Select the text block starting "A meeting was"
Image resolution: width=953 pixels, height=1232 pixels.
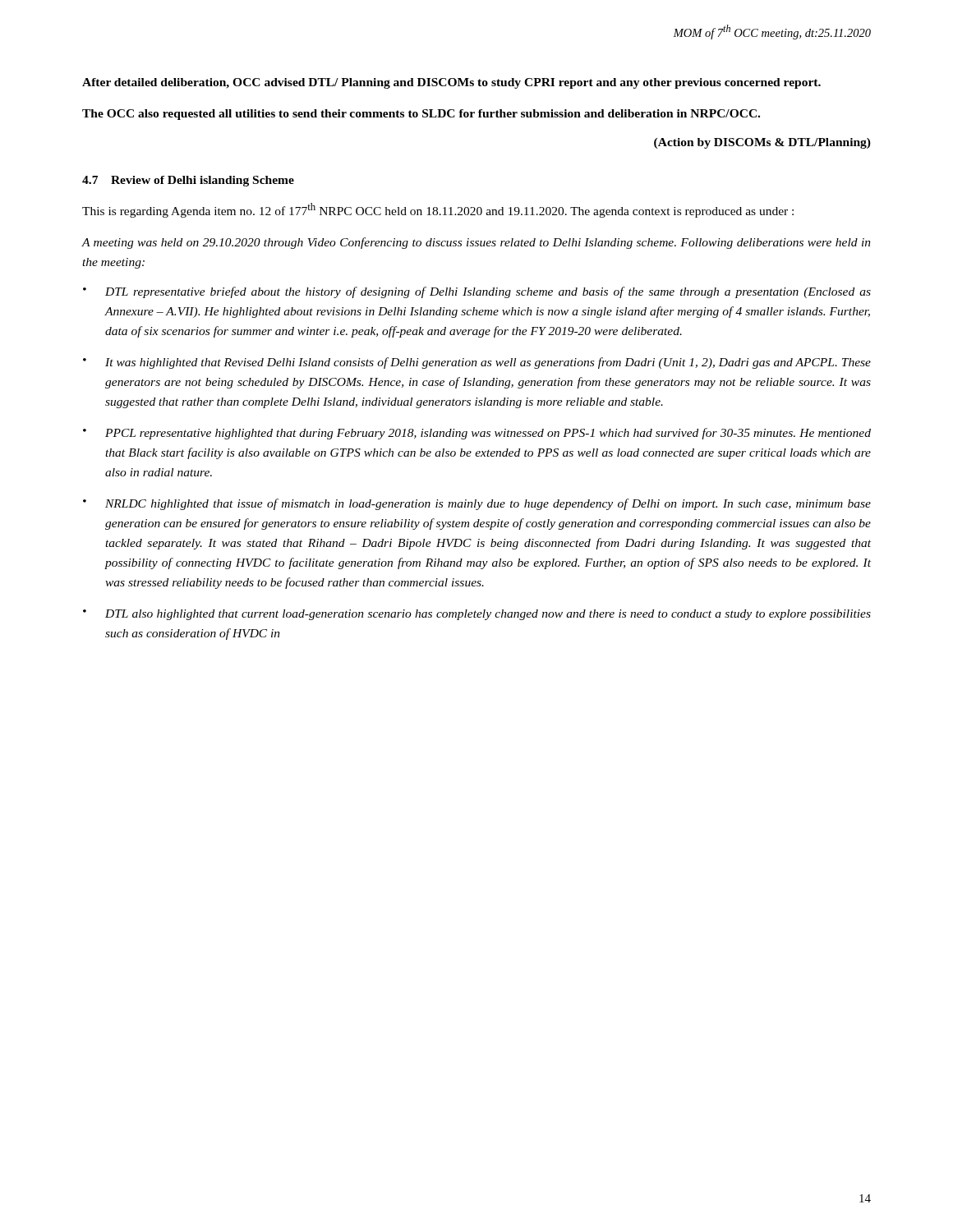click(476, 252)
